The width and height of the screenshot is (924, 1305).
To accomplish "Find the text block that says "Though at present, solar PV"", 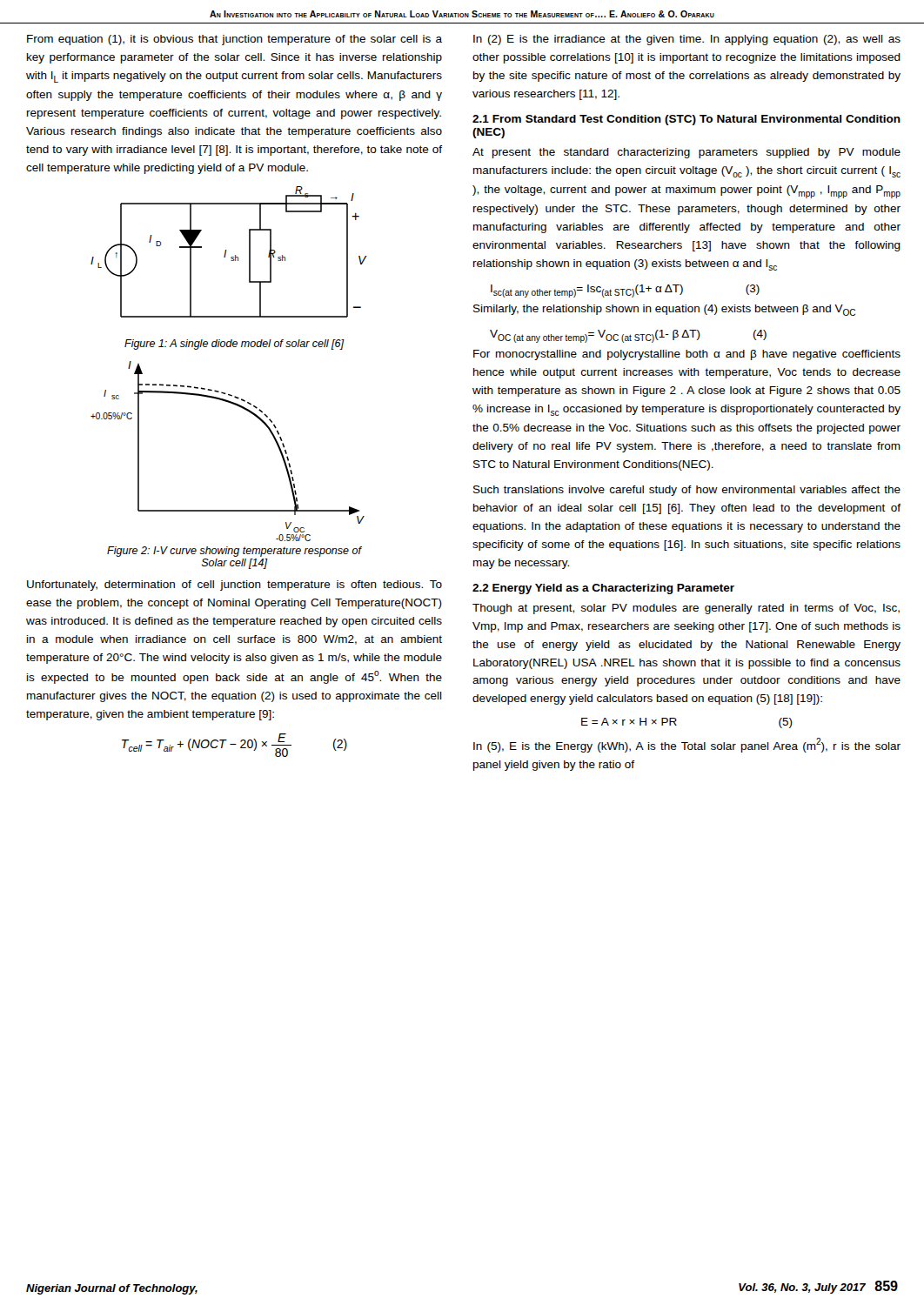I will click(686, 653).
